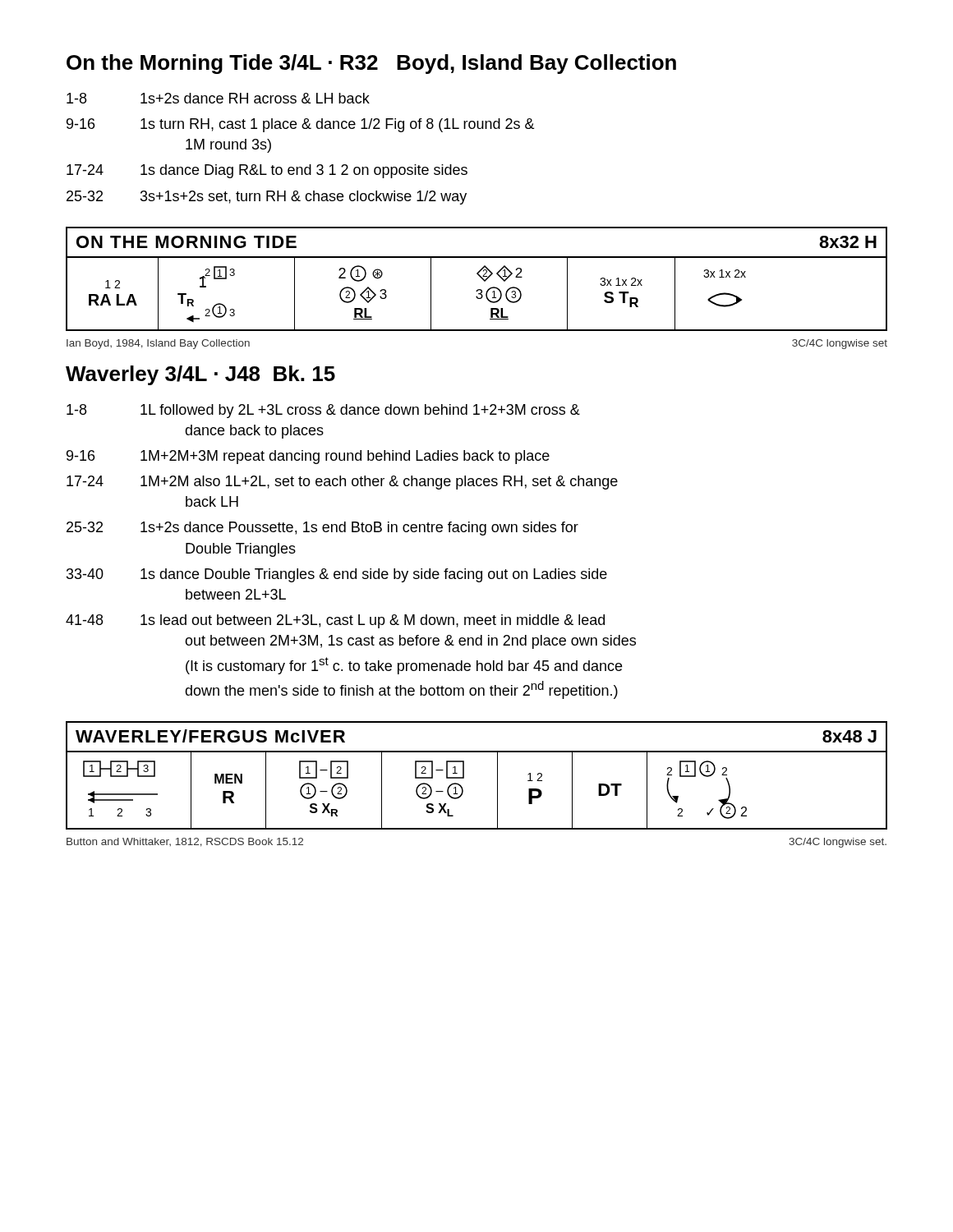Viewport: 953px width, 1232px height.
Task: Click on the element starting "25-32 1s+2s dance Poussette,"
Action: coord(476,539)
